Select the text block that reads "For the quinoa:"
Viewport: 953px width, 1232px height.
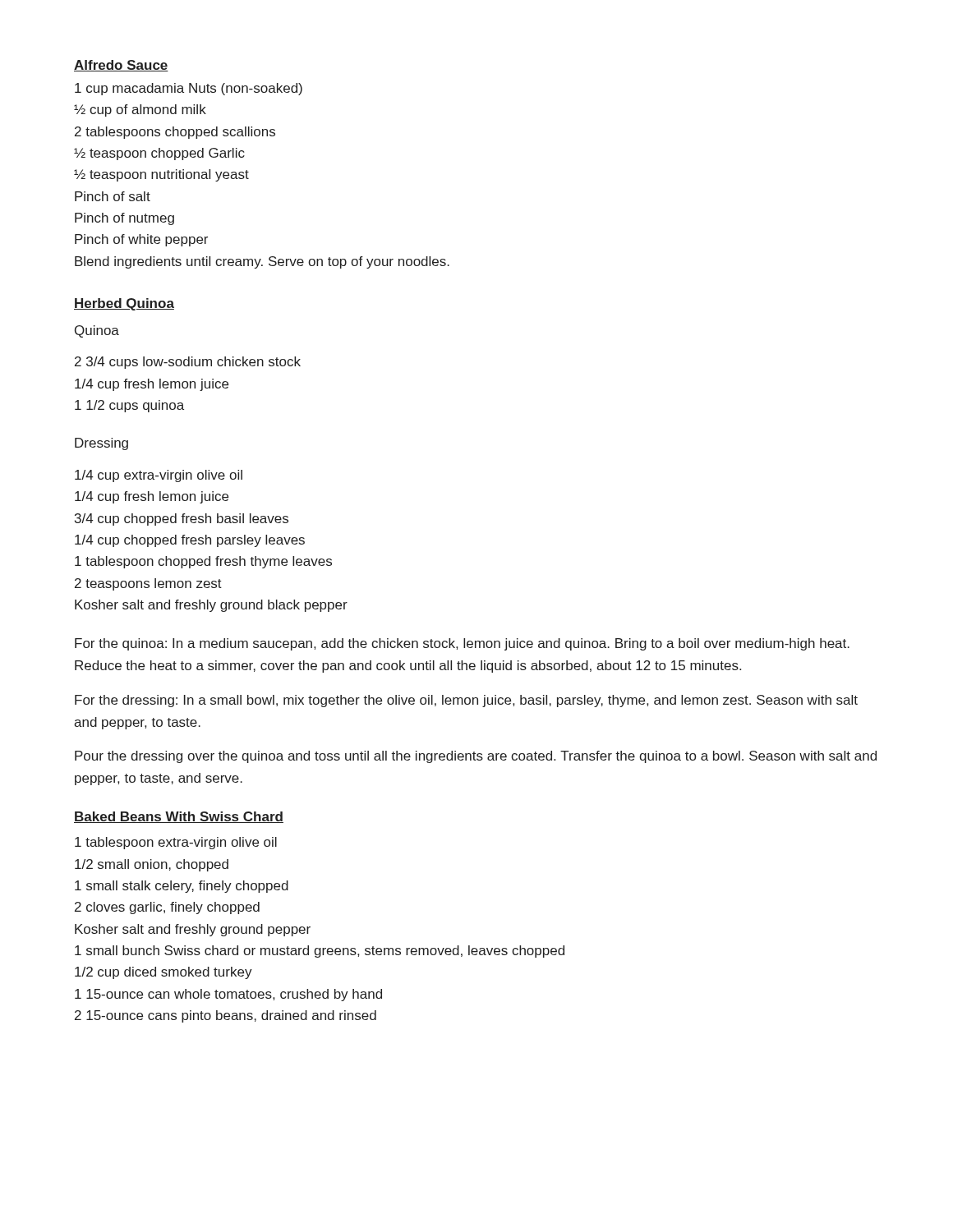tap(462, 655)
